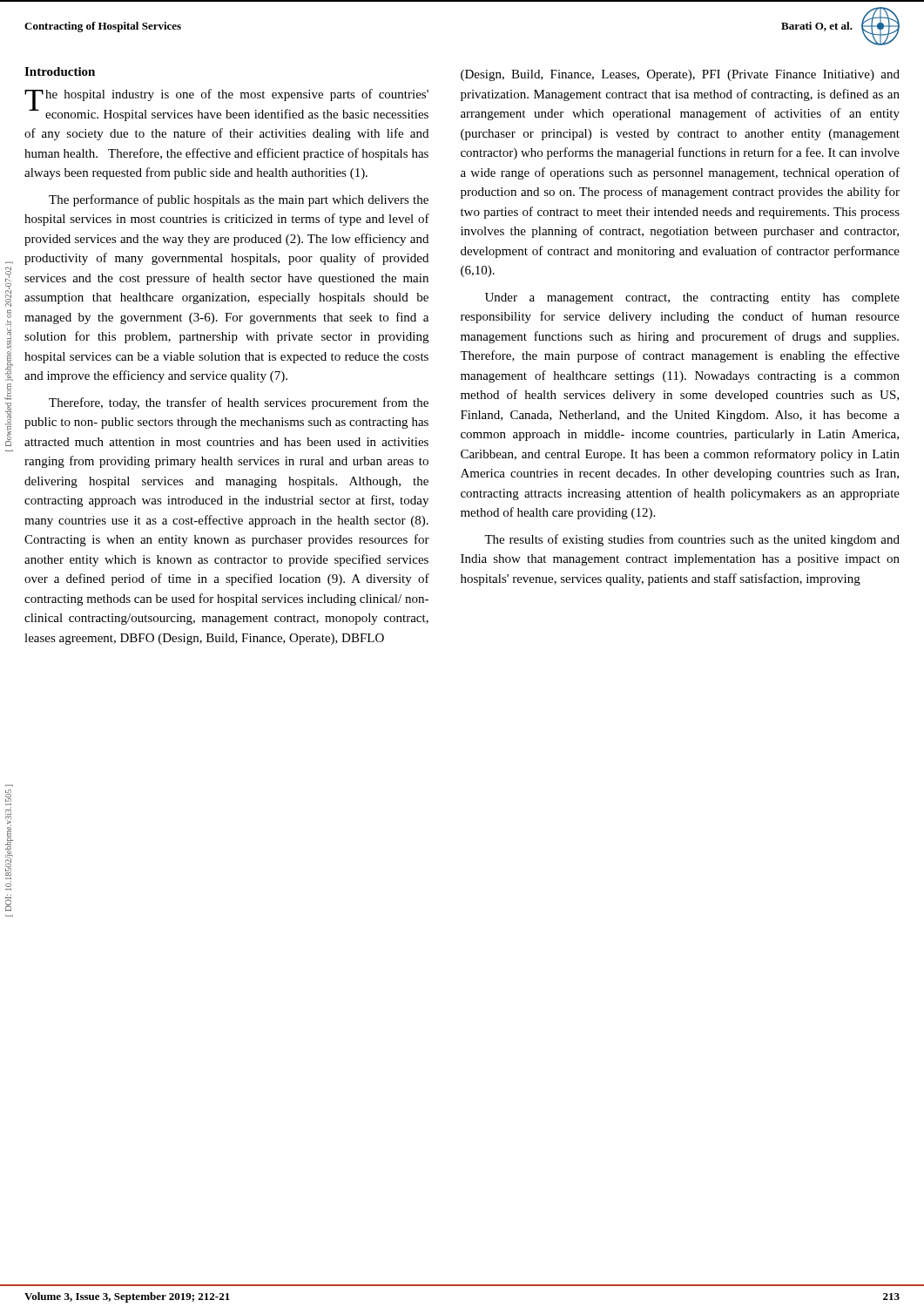Click on the text block starting "Therefore, today, the transfer of health services procurement"
This screenshot has height=1307, width=924.
point(227,520)
